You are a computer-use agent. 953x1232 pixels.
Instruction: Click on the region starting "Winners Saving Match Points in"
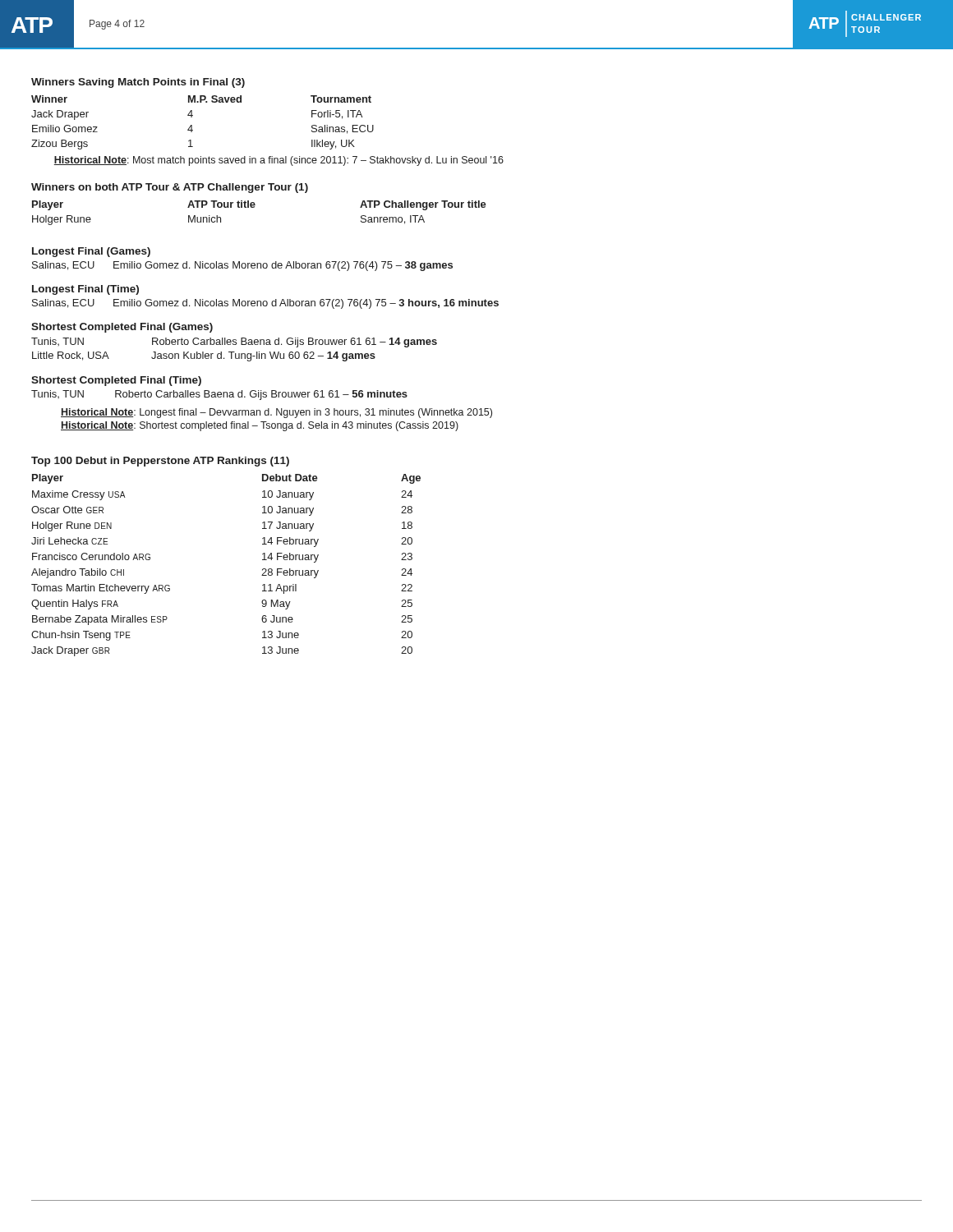[x=138, y=82]
